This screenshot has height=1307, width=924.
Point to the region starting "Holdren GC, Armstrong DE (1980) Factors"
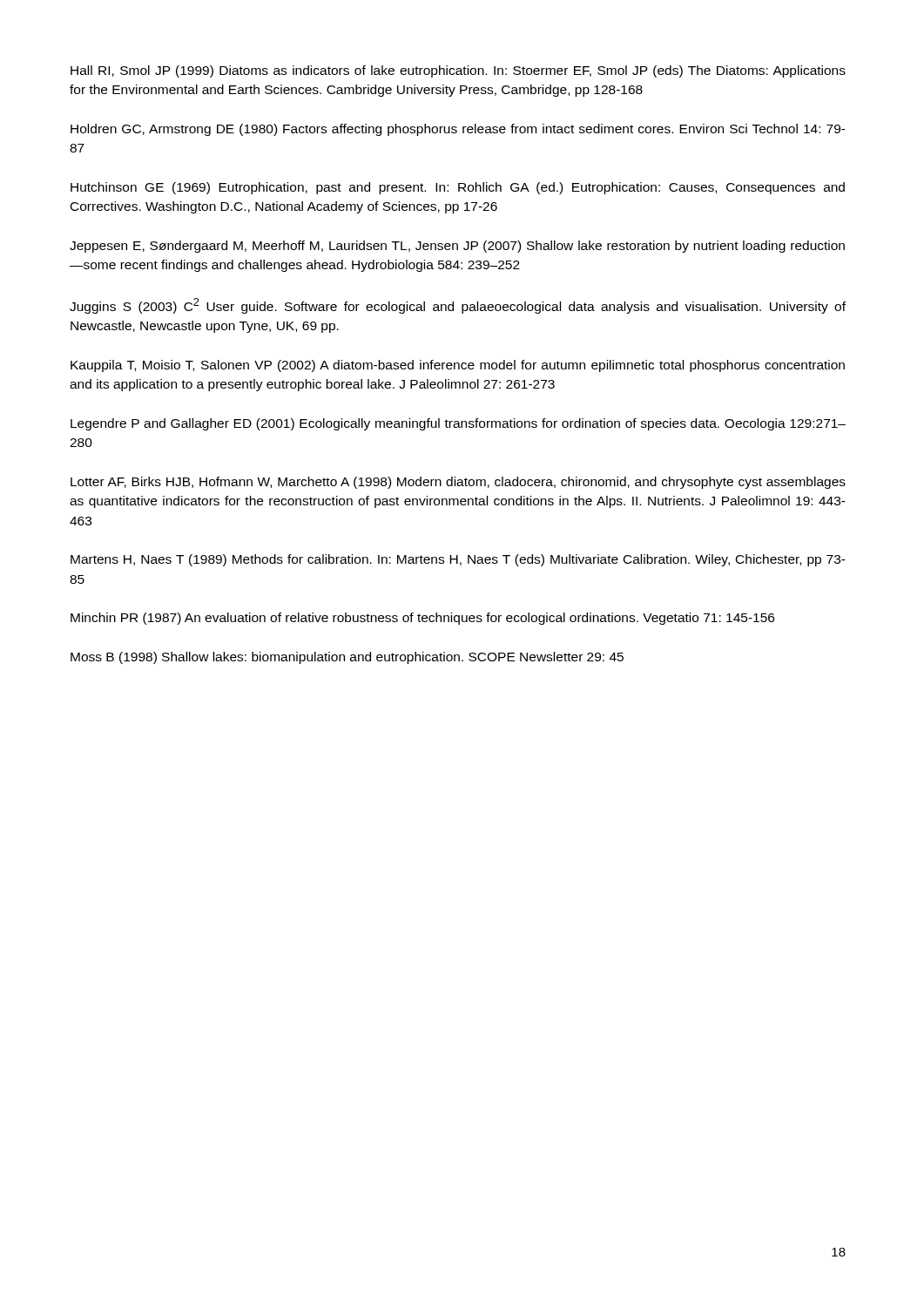tap(458, 138)
